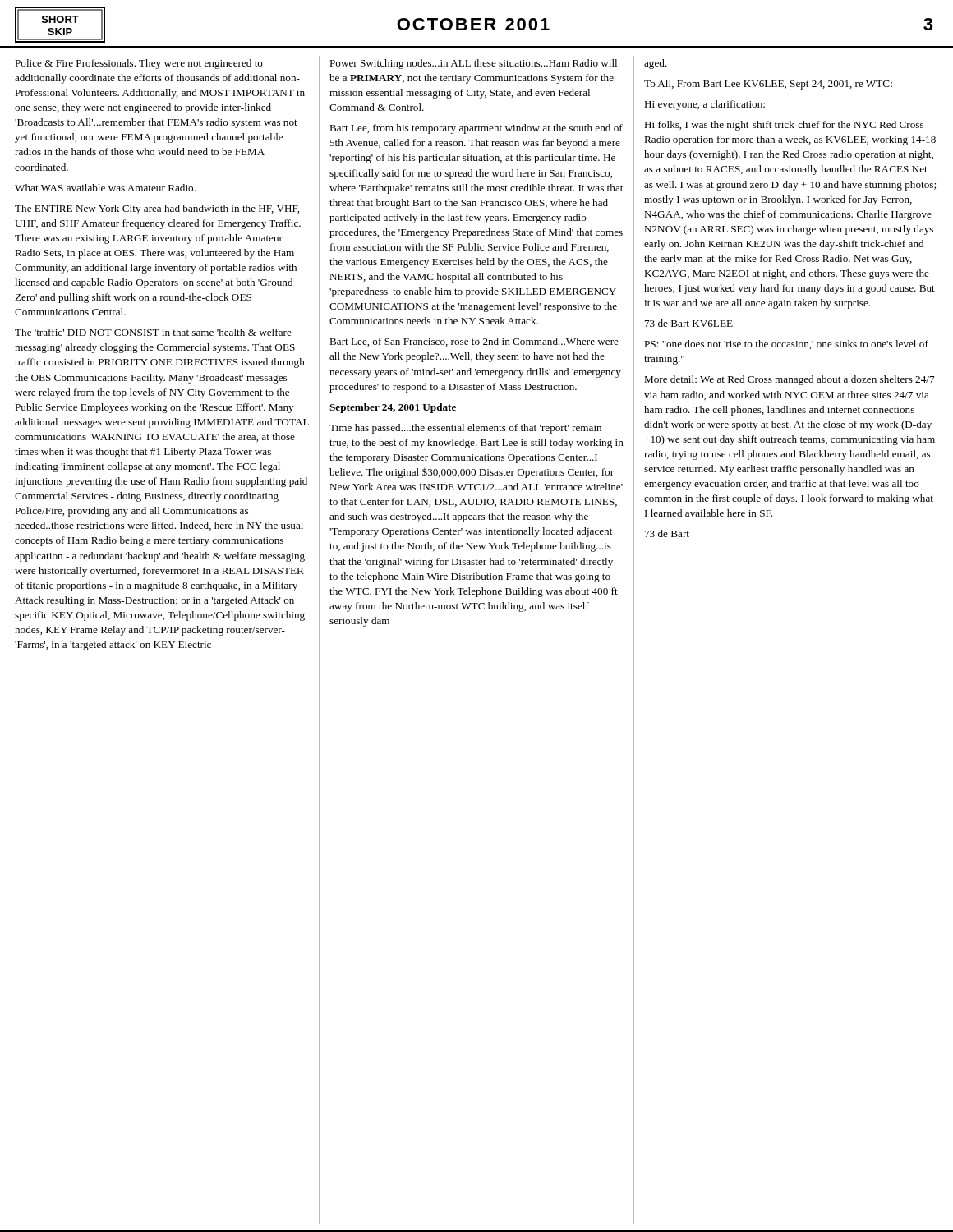Screen dimensions: 1232x953
Task: Locate the block of text that opens with "To All, From Bart Lee KV6LEE, Sept 24,"
Action: [791, 84]
